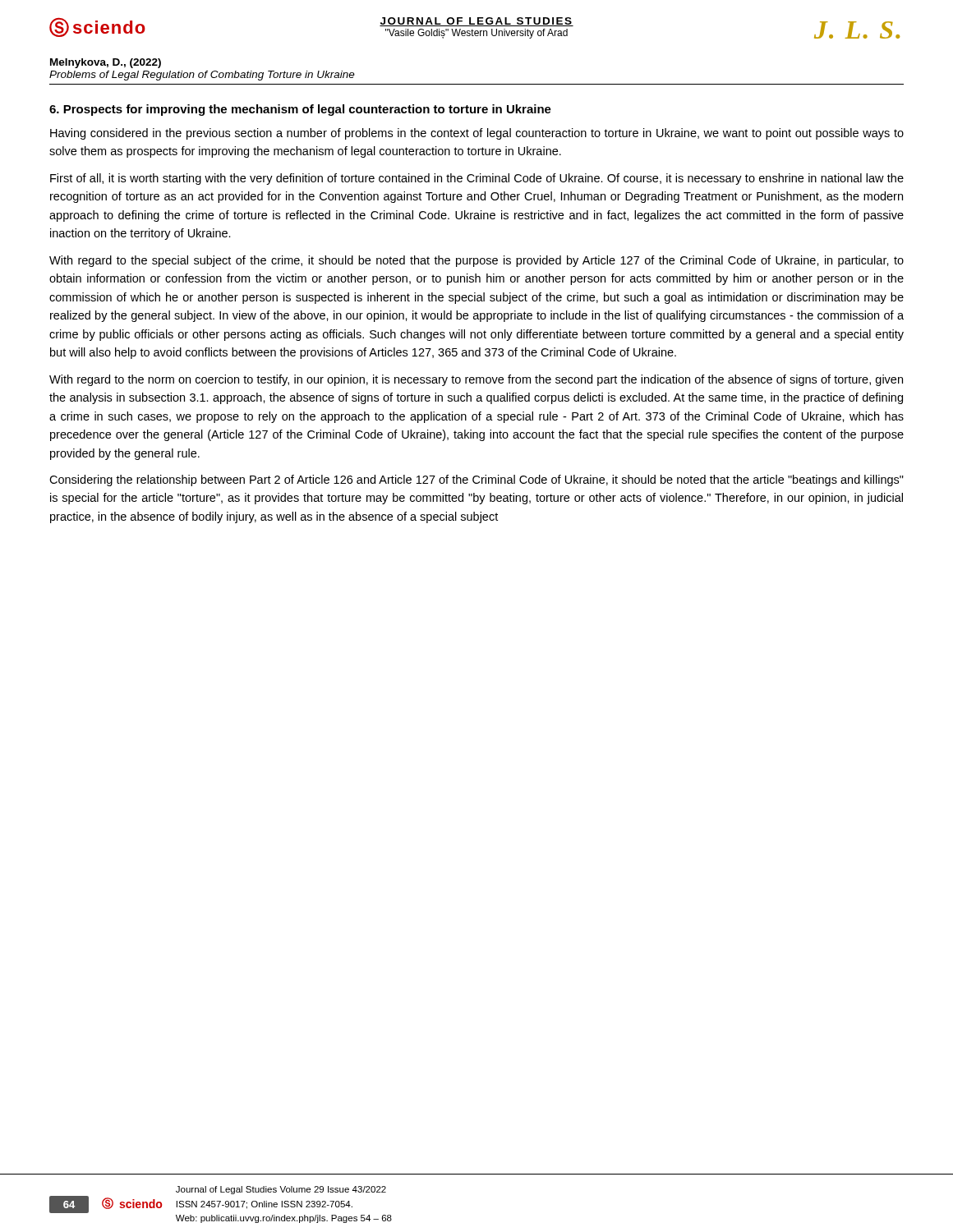953x1232 pixels.
Task: Where is the passage that starts "Having considered in the"?
Action: pos(476,142)
